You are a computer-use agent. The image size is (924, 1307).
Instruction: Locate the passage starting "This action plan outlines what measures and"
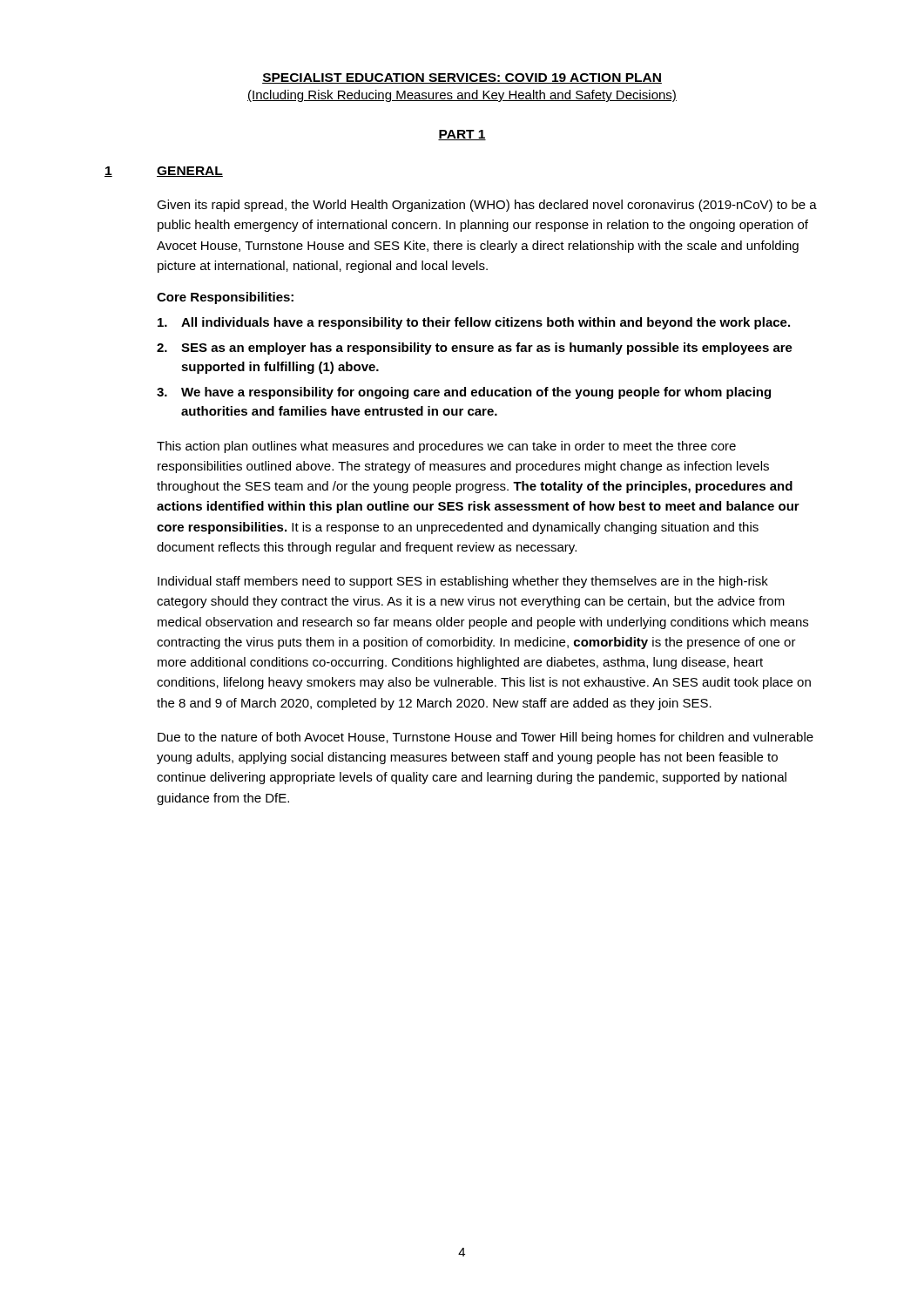478,496
